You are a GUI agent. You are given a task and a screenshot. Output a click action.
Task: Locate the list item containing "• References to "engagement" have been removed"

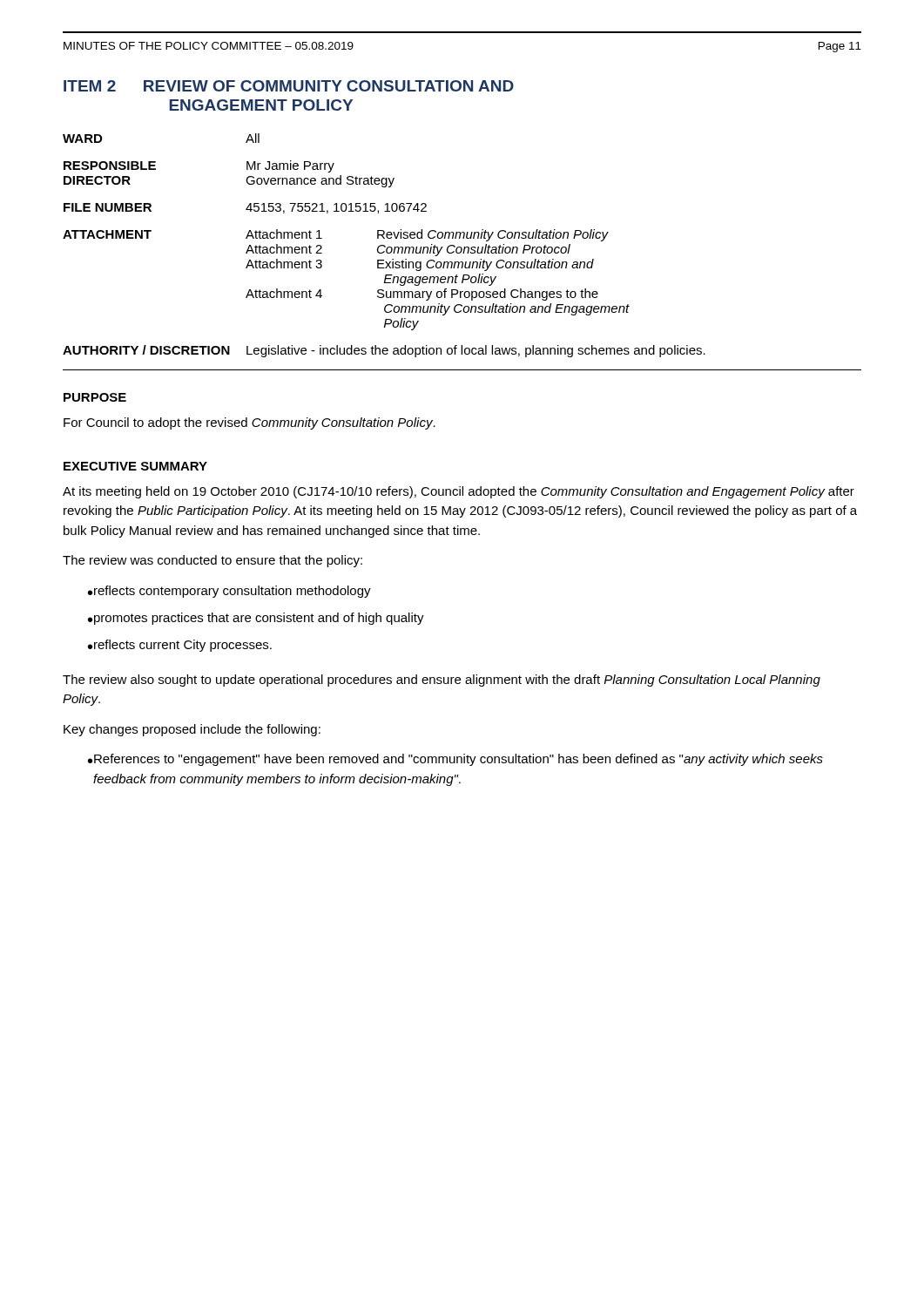coord(462,769)
